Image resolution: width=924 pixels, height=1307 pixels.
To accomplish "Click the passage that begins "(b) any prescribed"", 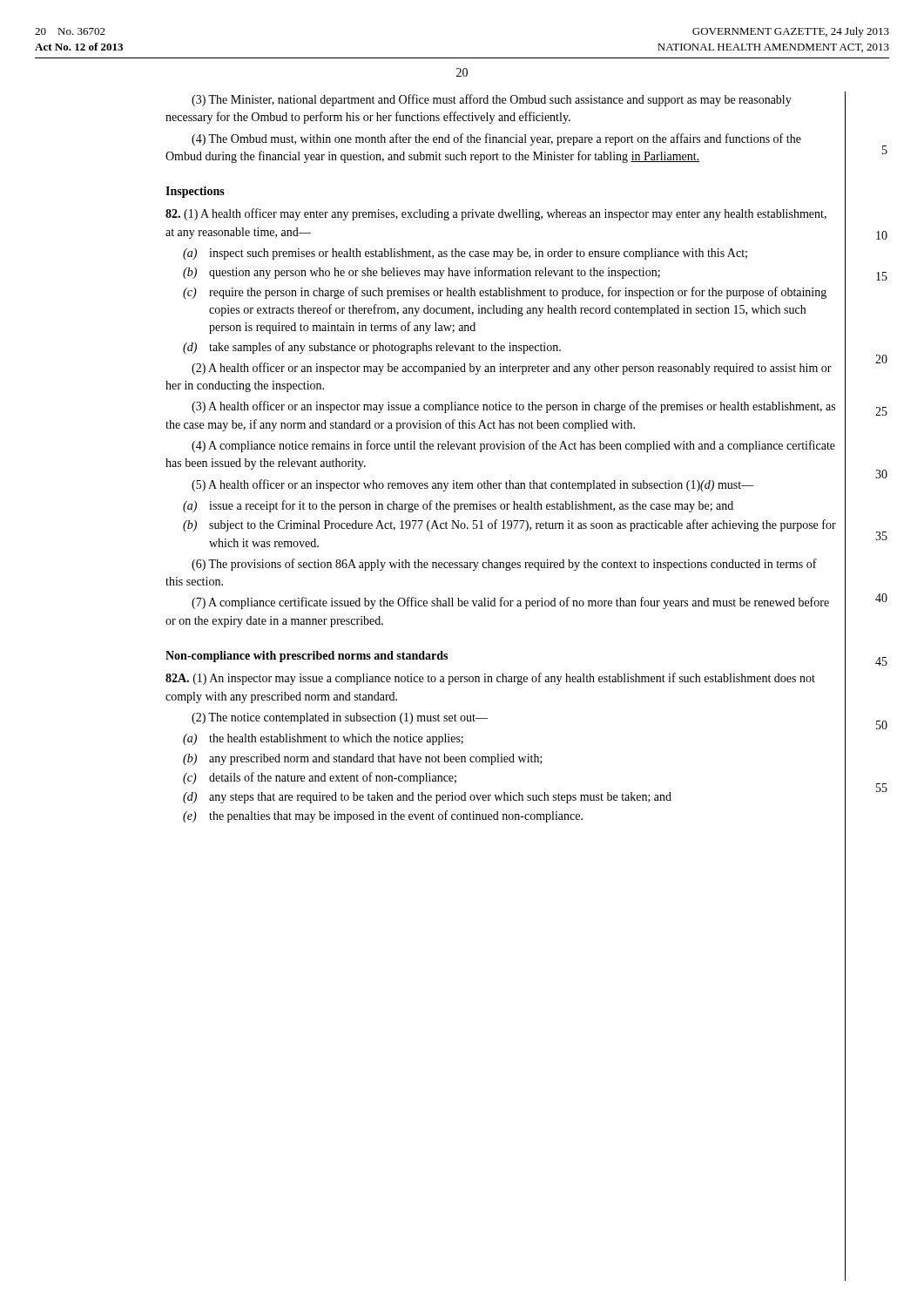I will tap(363, 759).
